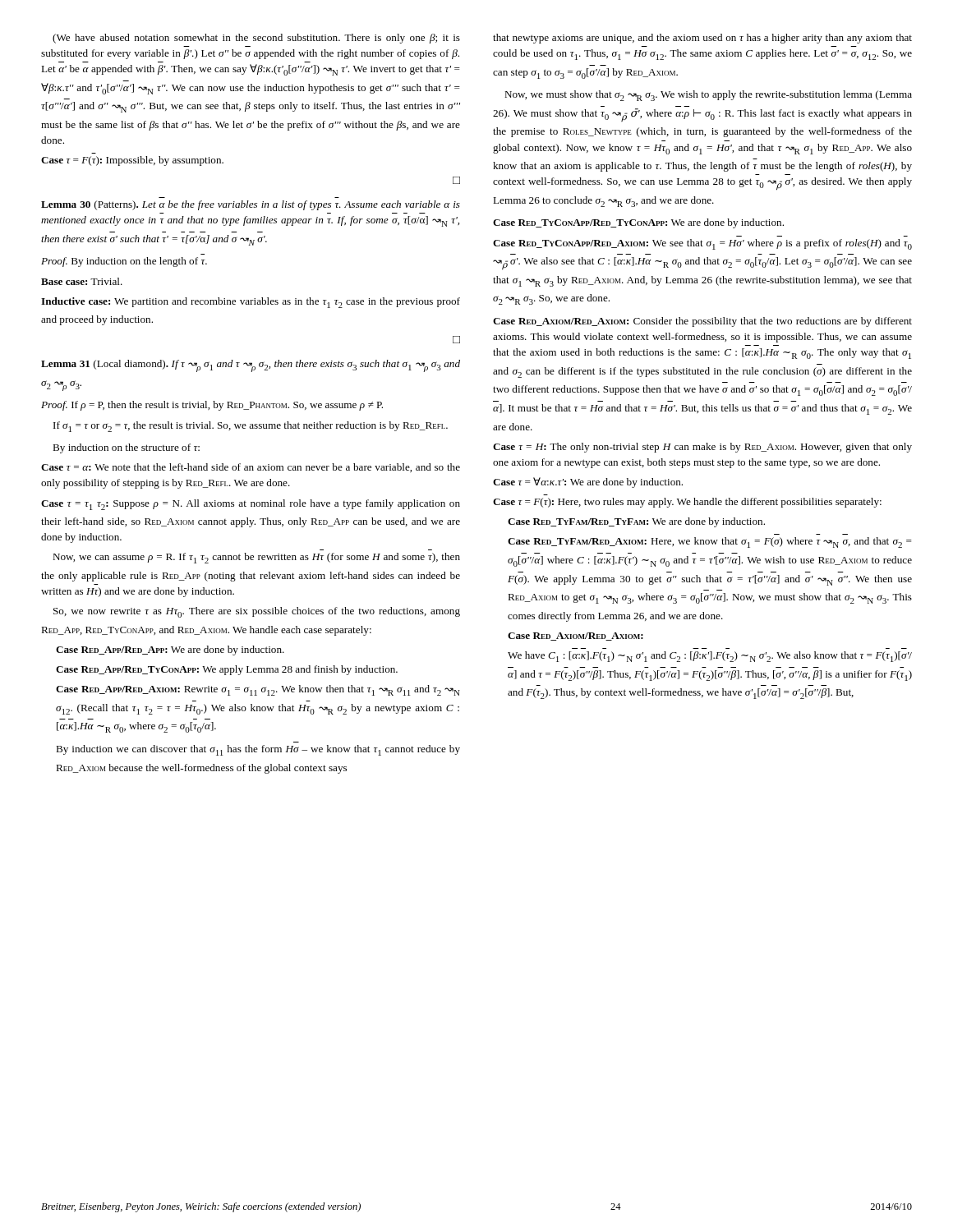Find the text block containing "that newtype axioms are unique, and the axiom"
This screenshot has width=953, height=1232.
click(x=702, y=120)
